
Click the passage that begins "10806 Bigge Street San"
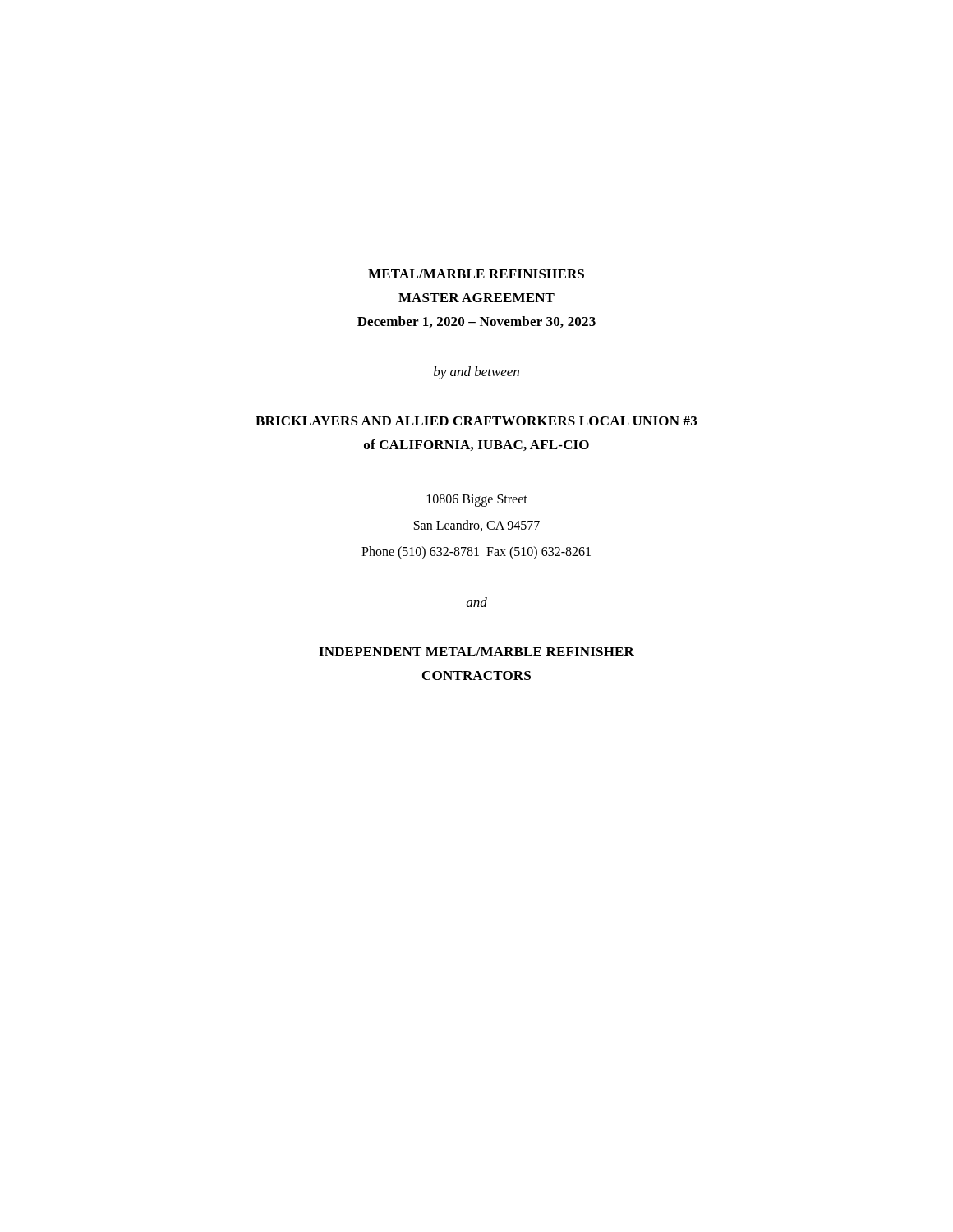[476, 526]
